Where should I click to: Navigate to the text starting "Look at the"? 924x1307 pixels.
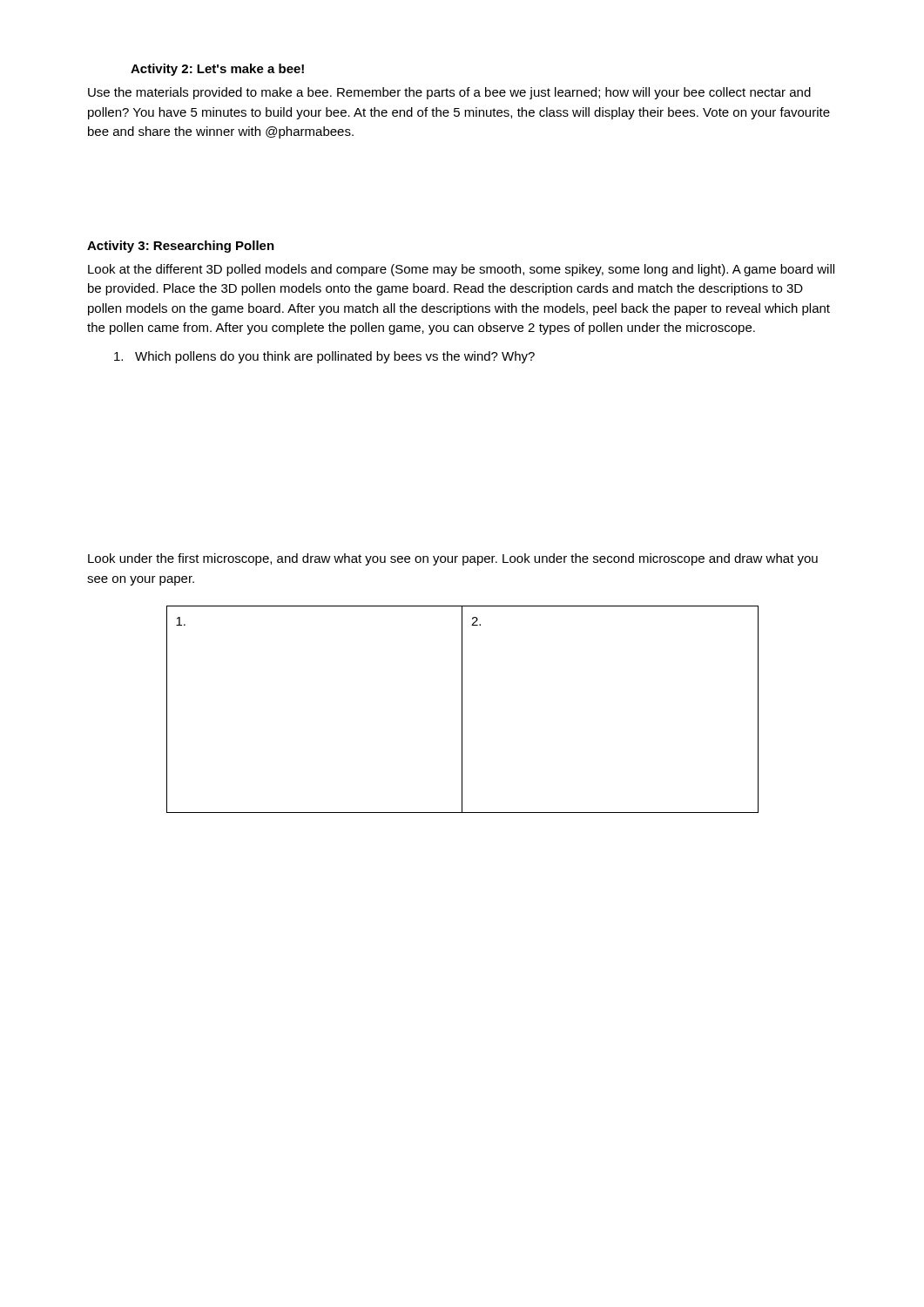(x=461, y=298)
